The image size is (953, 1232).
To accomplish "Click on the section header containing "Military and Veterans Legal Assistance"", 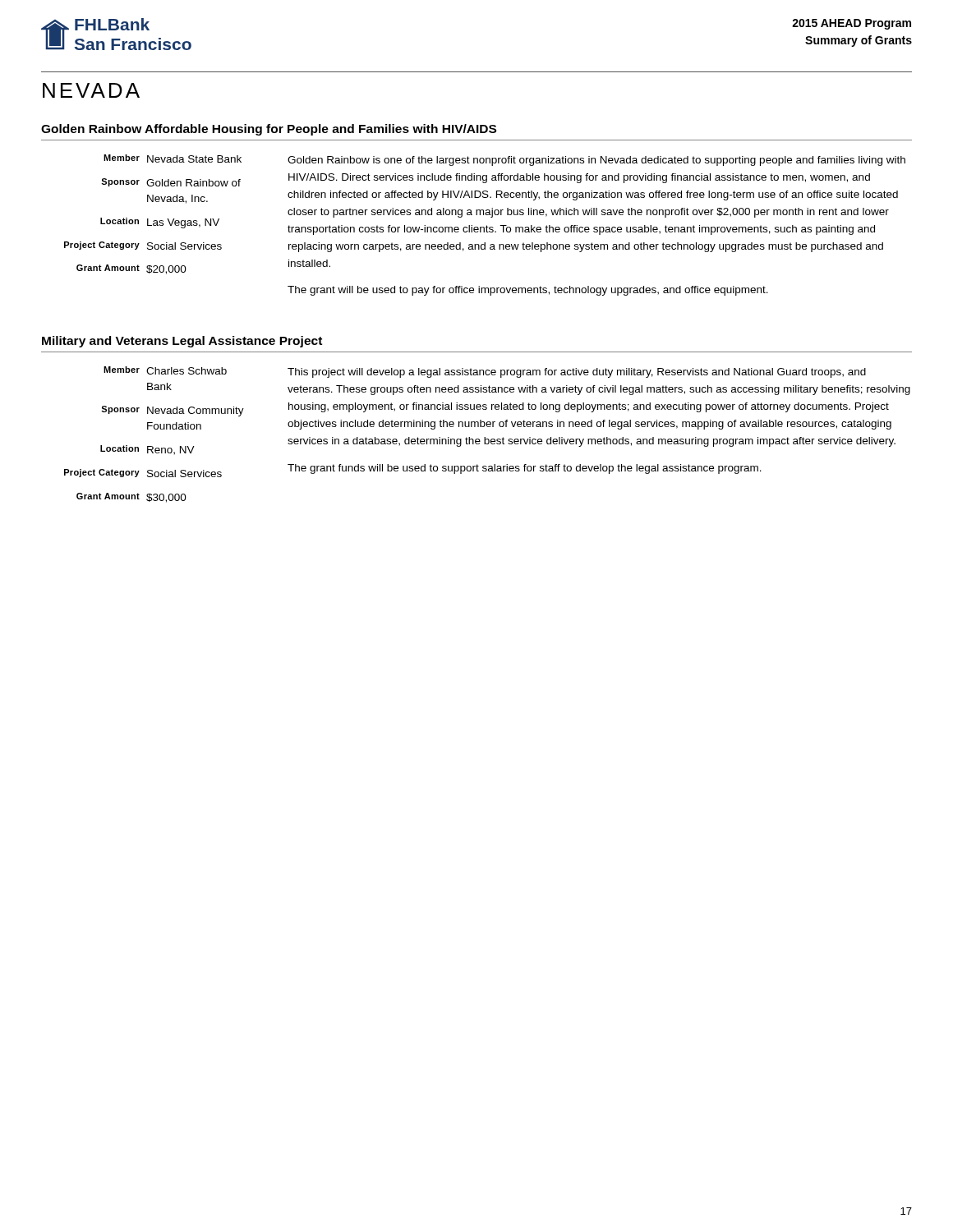I will point(476,341).
